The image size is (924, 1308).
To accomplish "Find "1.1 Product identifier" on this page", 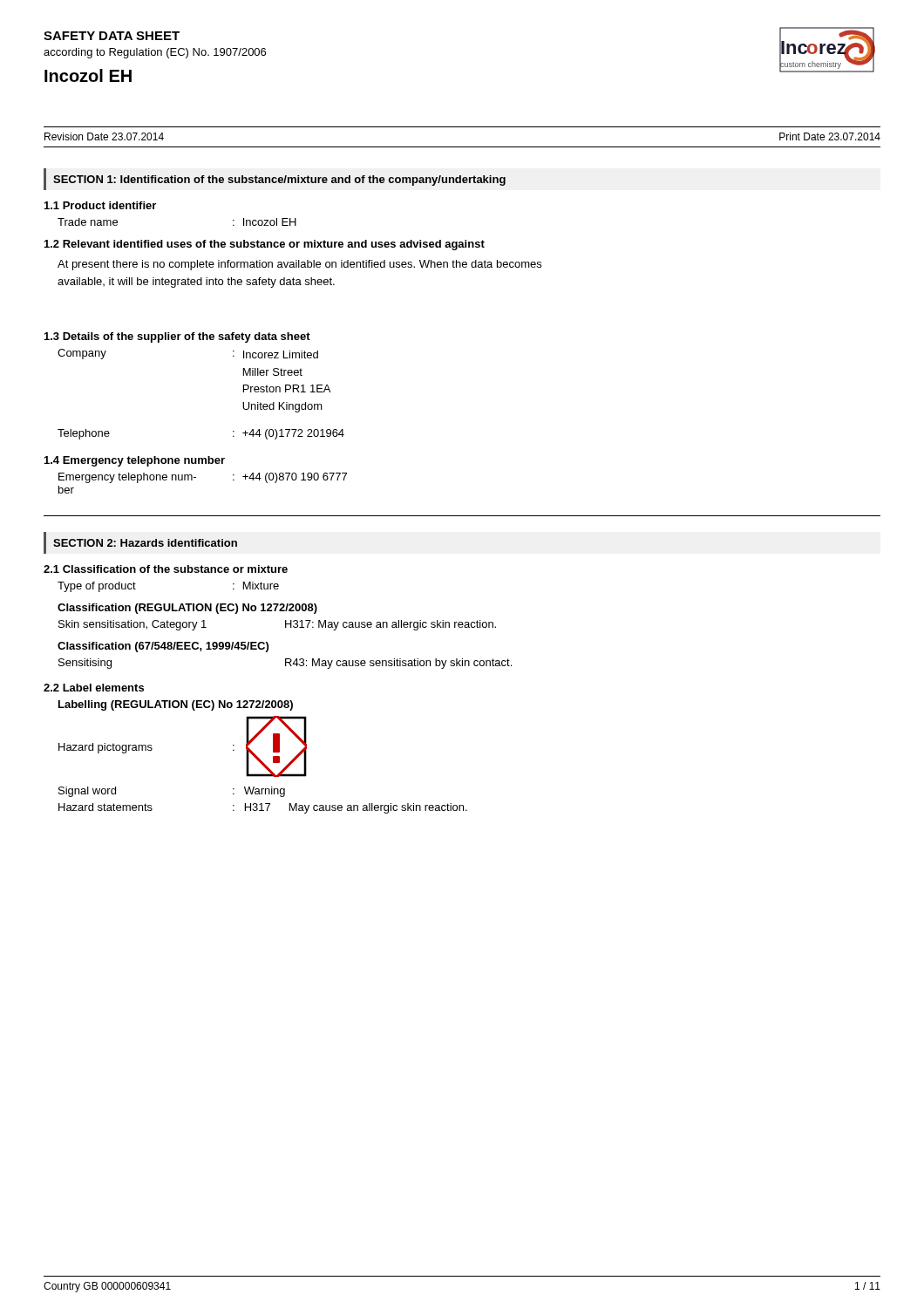I will [x=100, y=205].
